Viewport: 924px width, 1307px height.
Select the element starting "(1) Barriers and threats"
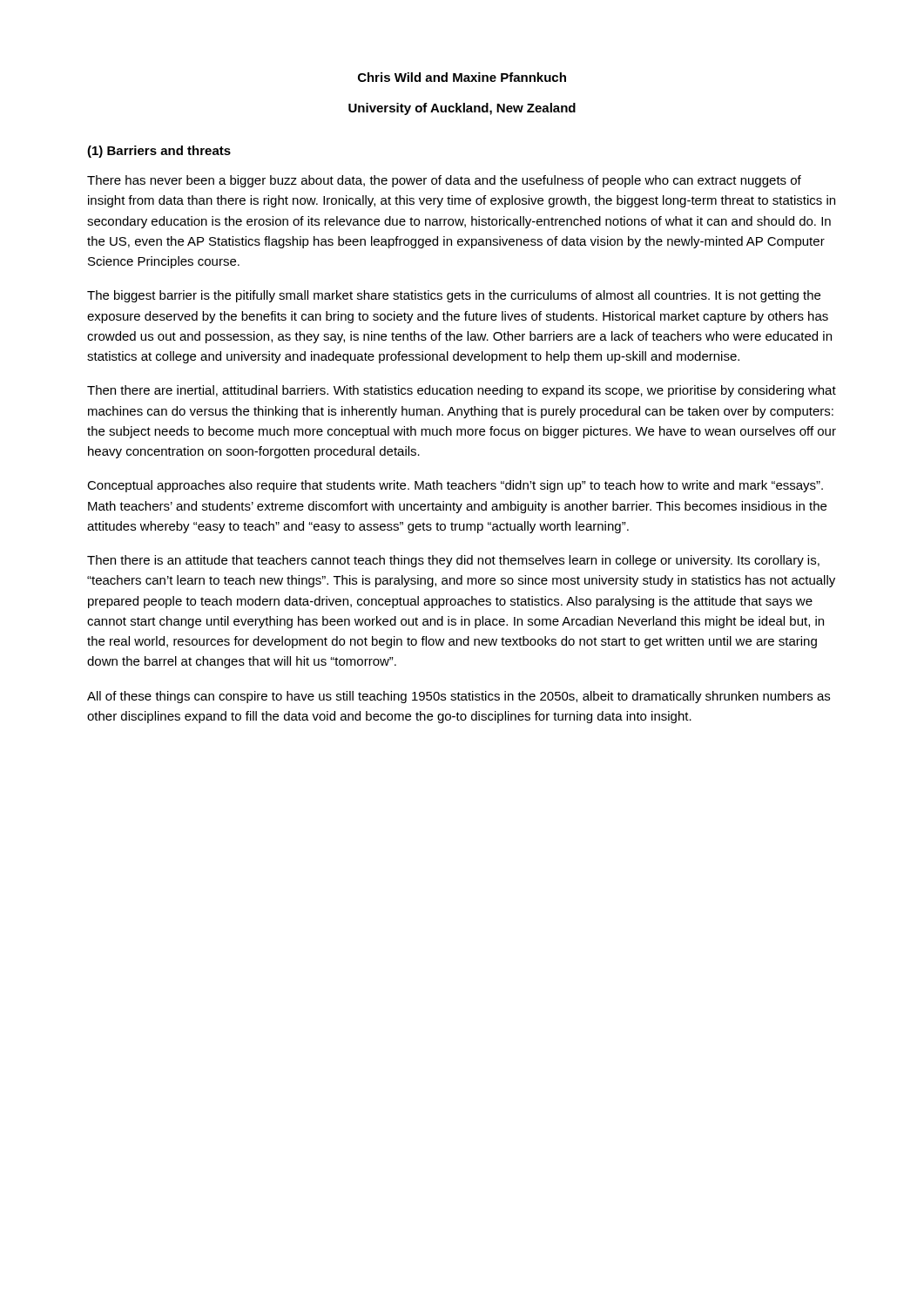(159, 150)
